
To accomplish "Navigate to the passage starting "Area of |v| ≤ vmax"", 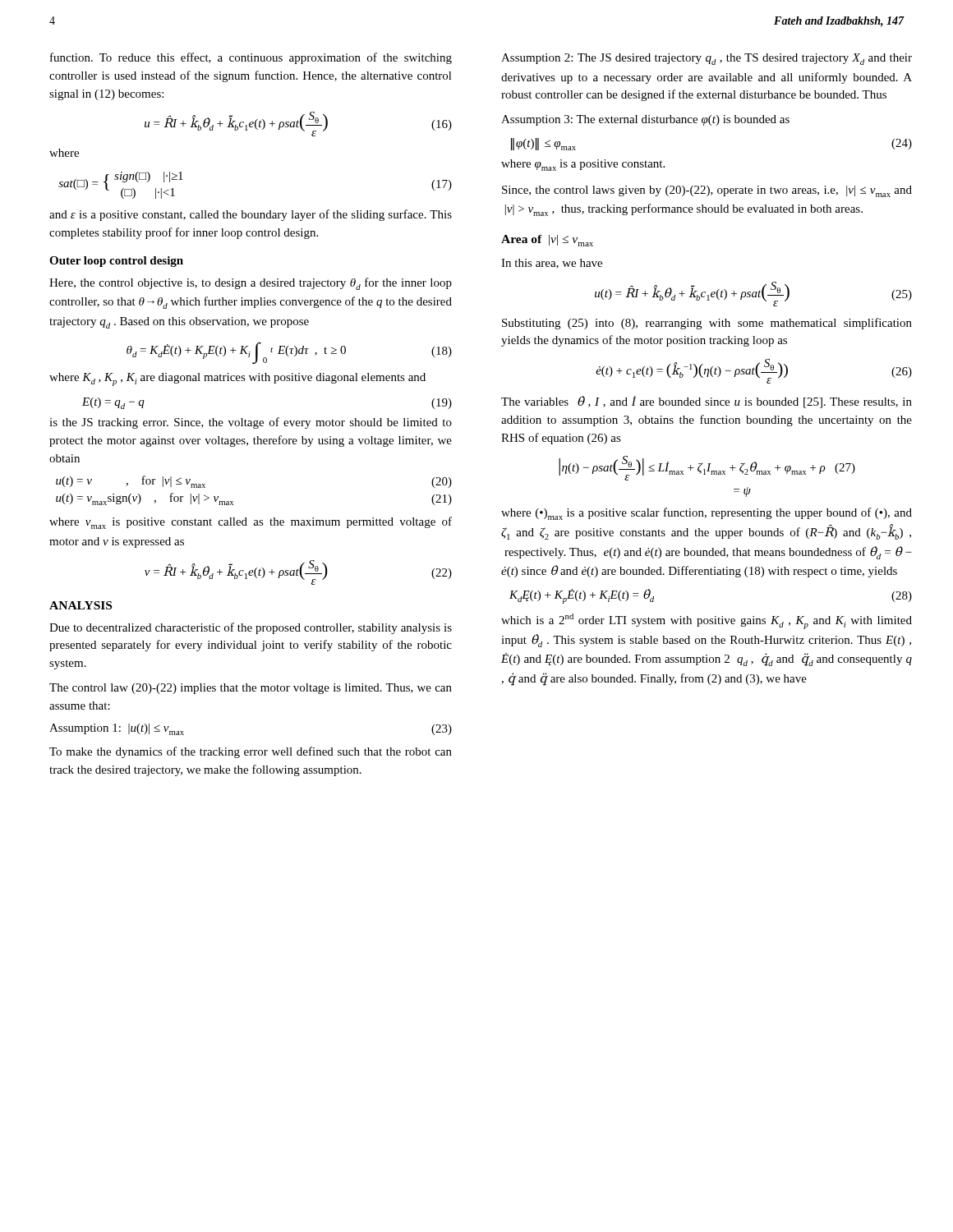I will (547, 240).
